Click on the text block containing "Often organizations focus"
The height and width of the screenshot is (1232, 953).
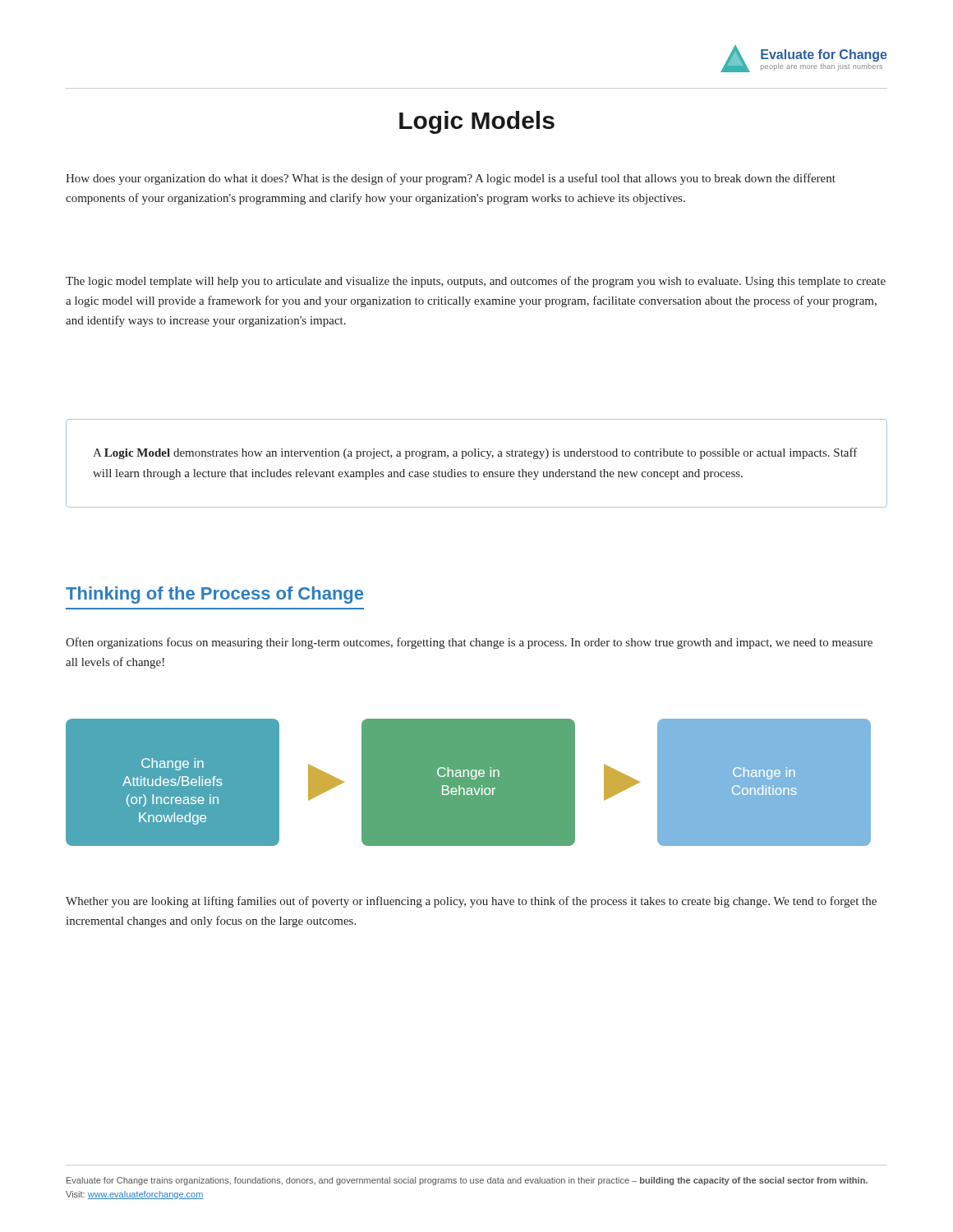476,652
